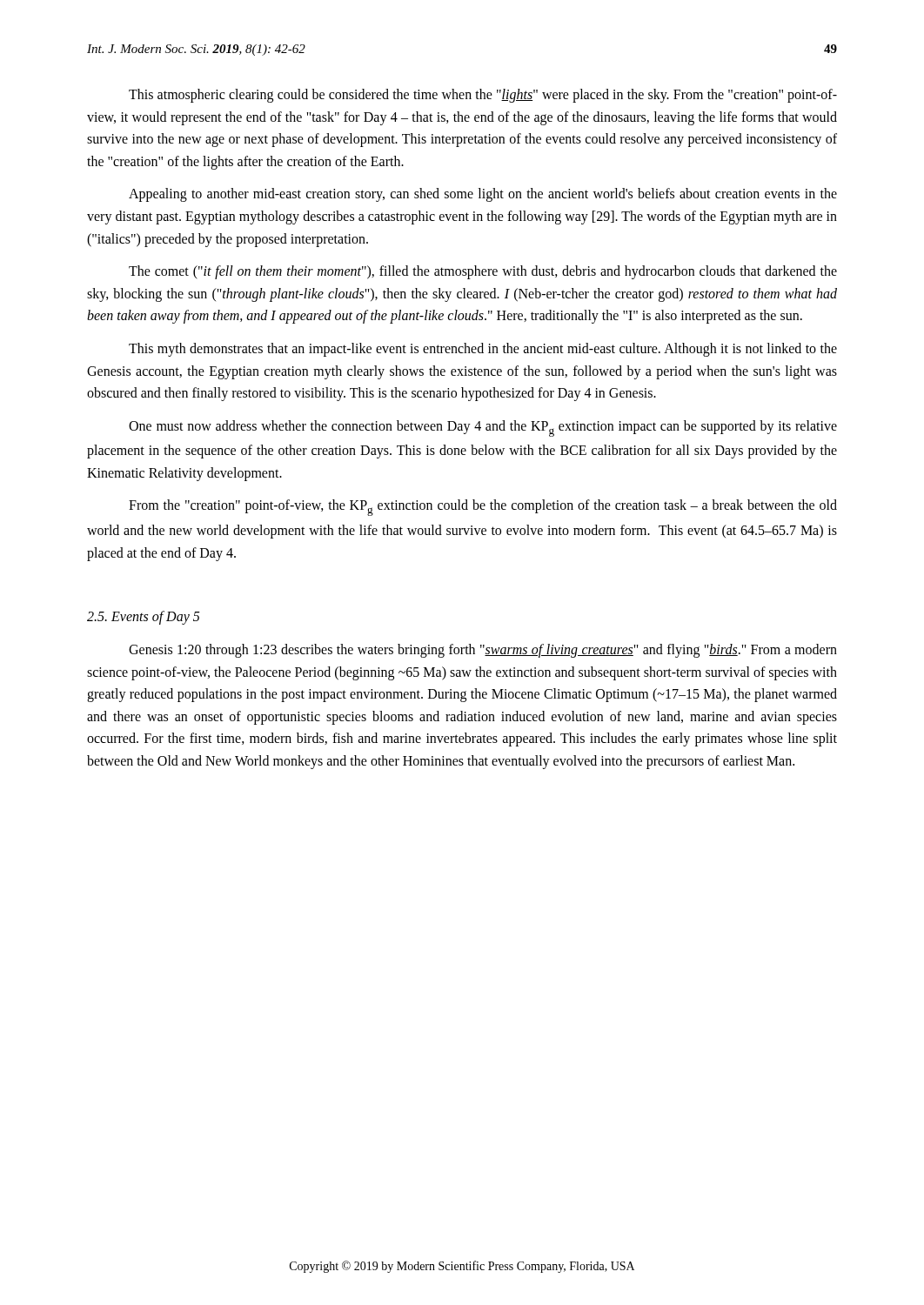Locate the text starting "The comet ("it fell on them their moment"),"

tap(462, 294)
